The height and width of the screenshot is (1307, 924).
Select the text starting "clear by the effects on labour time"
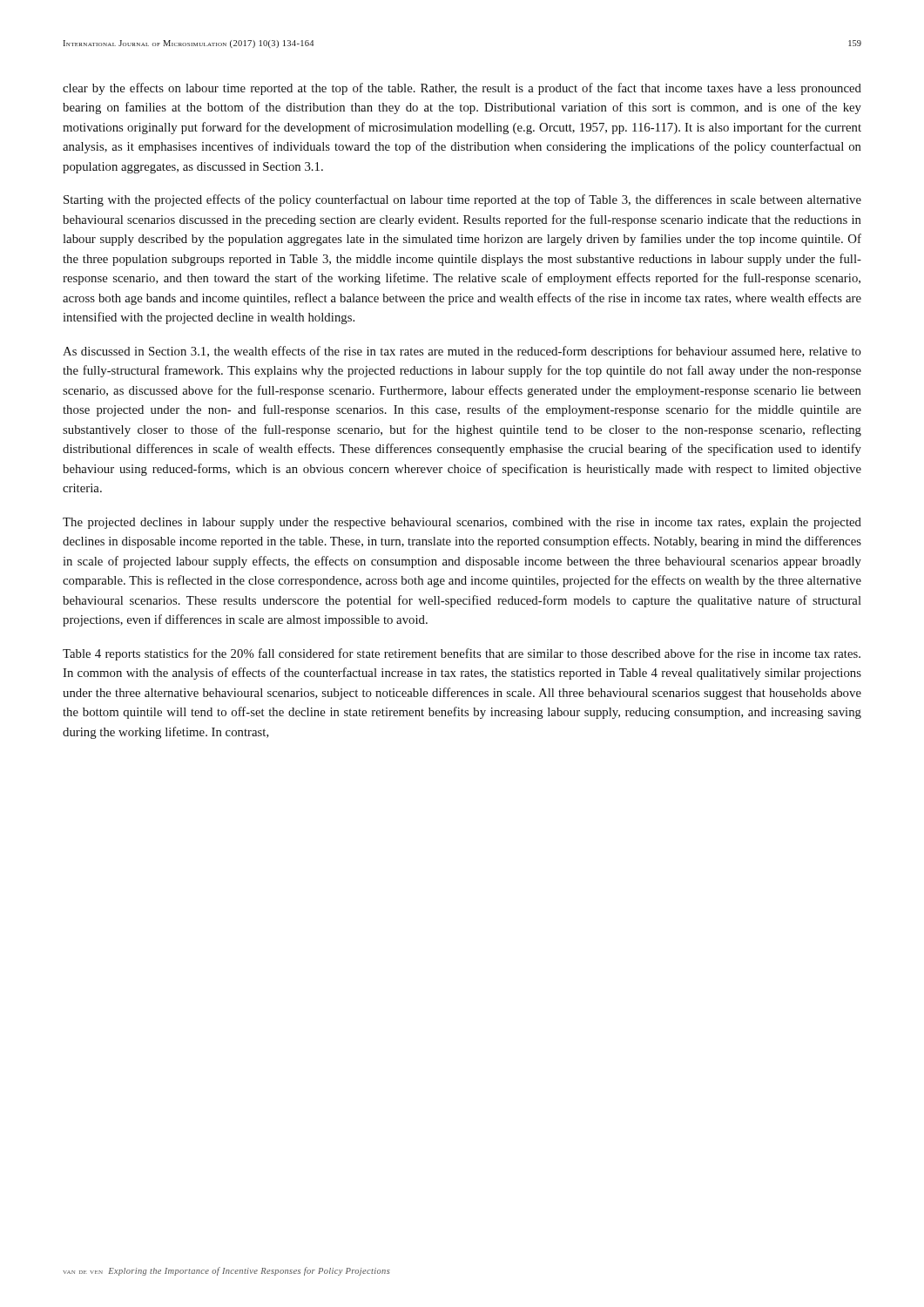point(462,127)
